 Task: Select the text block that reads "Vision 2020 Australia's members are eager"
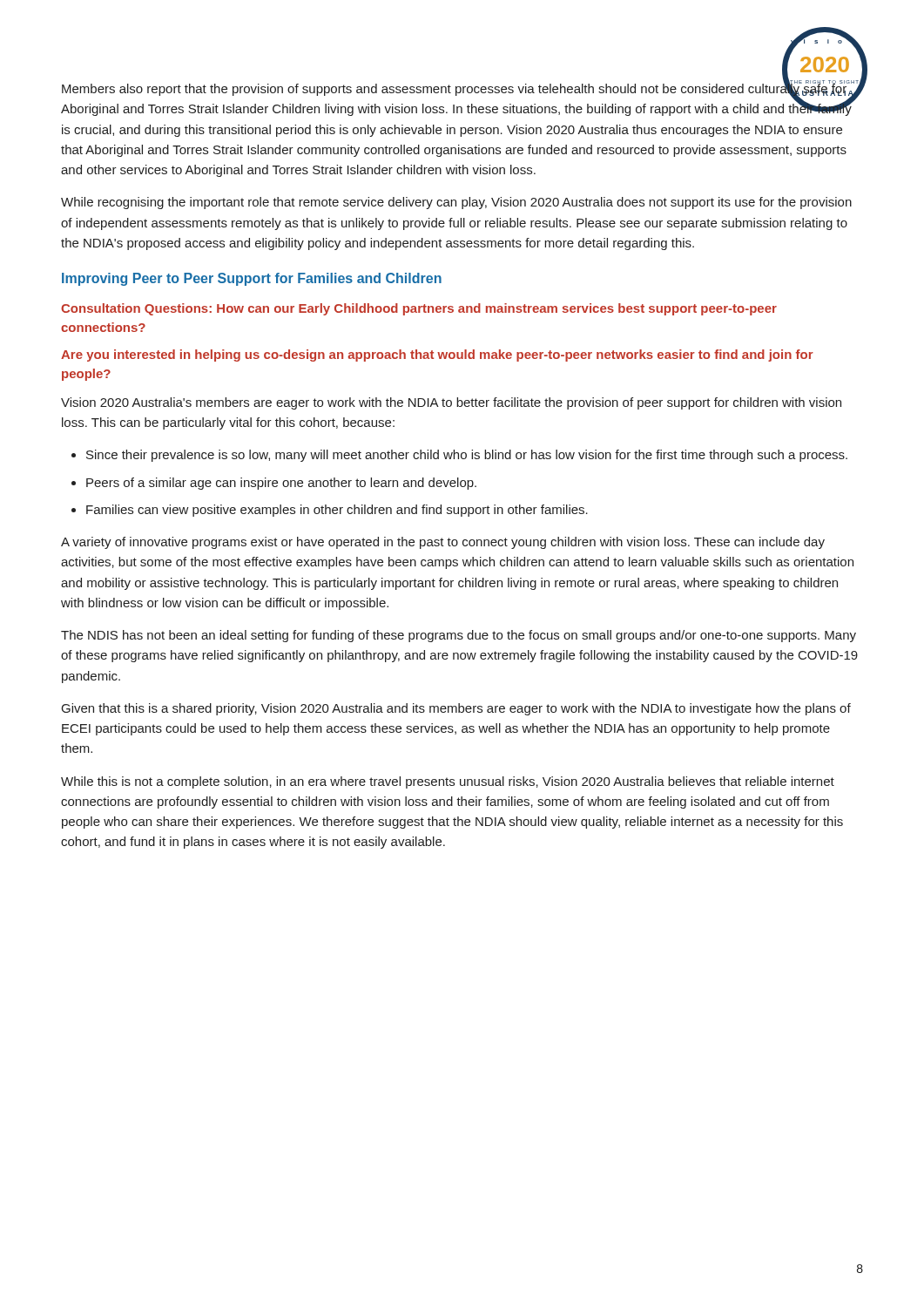click(x=462, y=412)
